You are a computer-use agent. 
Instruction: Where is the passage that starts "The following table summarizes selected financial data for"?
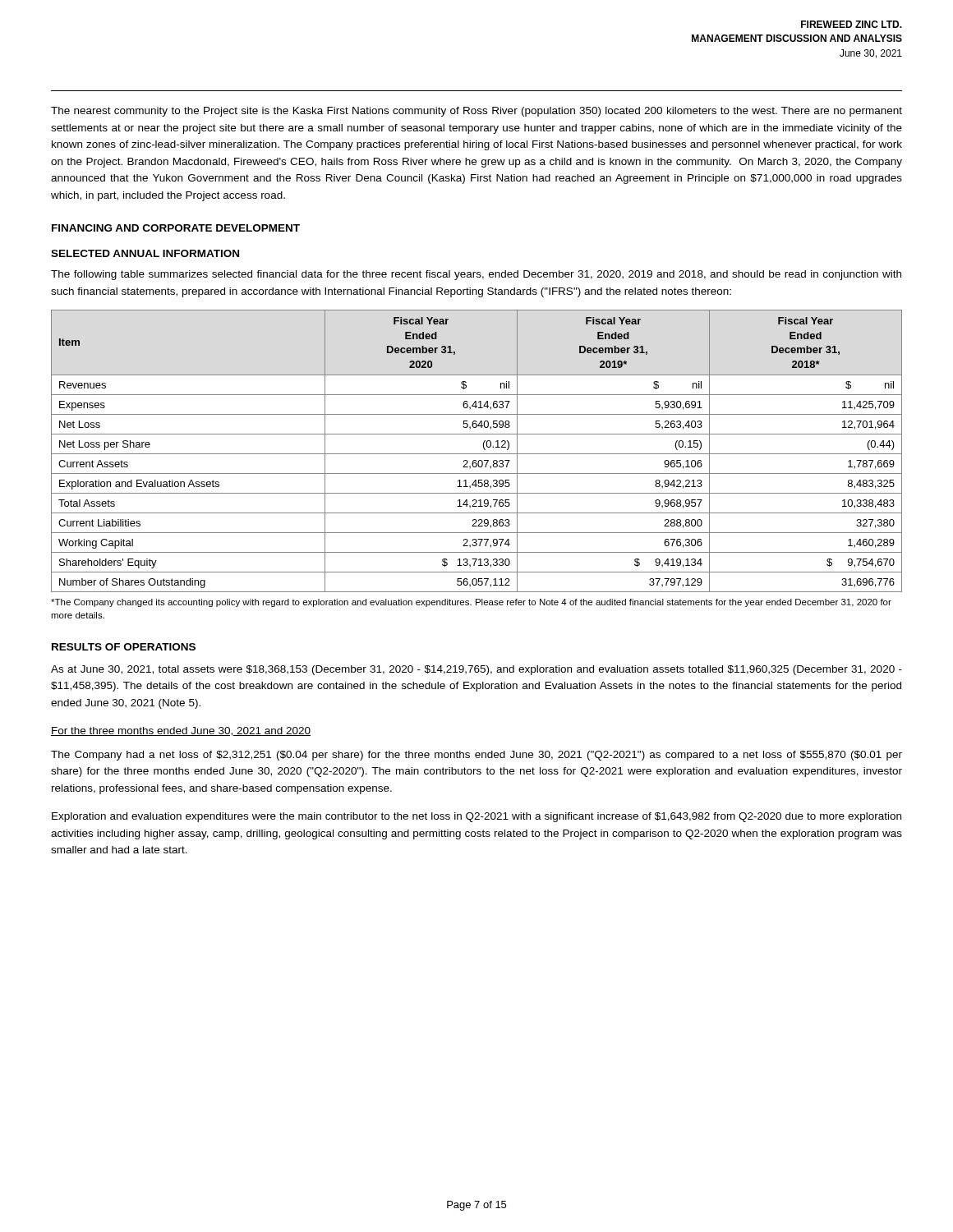click(x=476, y=282)
